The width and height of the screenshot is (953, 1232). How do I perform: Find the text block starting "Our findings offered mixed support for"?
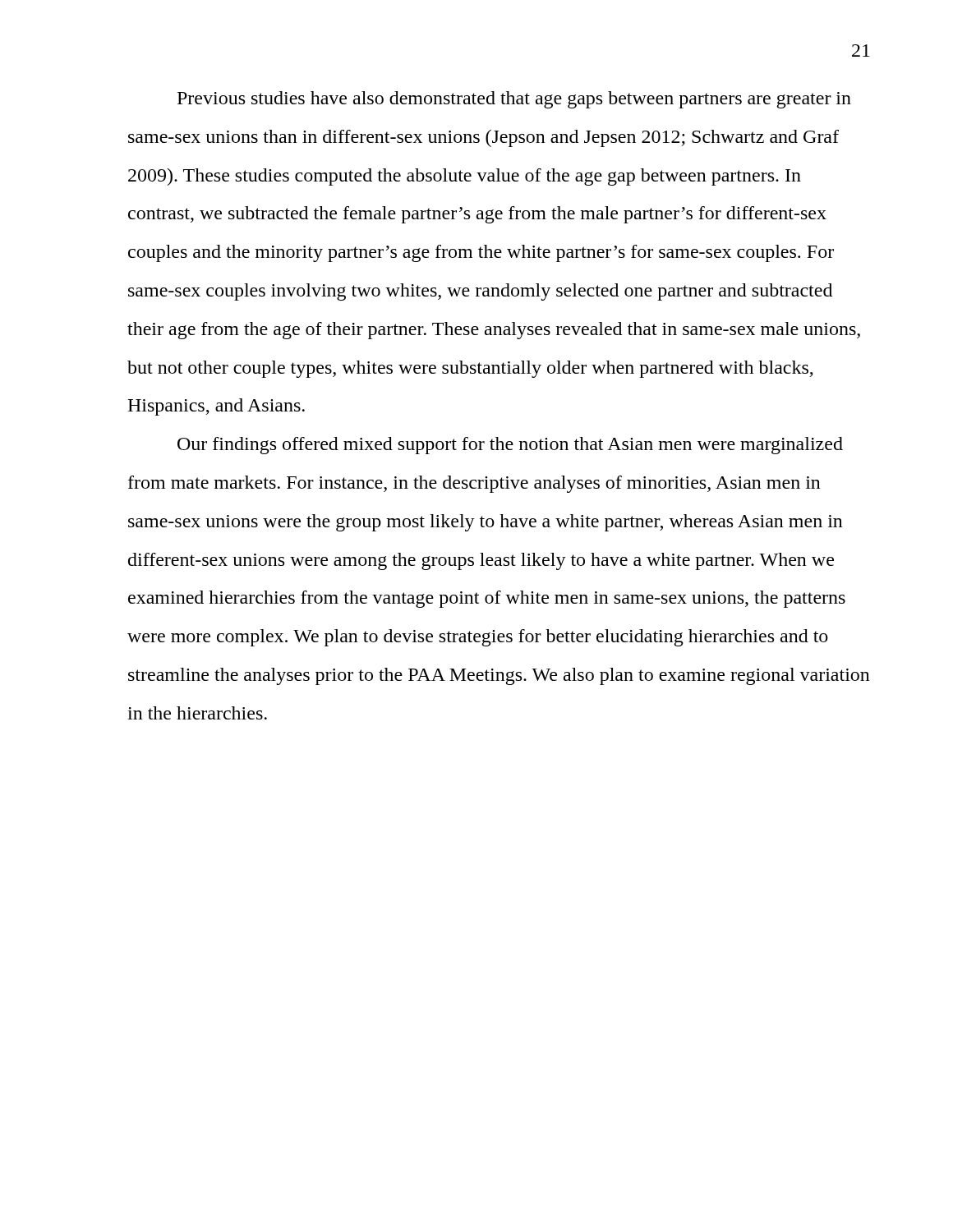[510, 446]
